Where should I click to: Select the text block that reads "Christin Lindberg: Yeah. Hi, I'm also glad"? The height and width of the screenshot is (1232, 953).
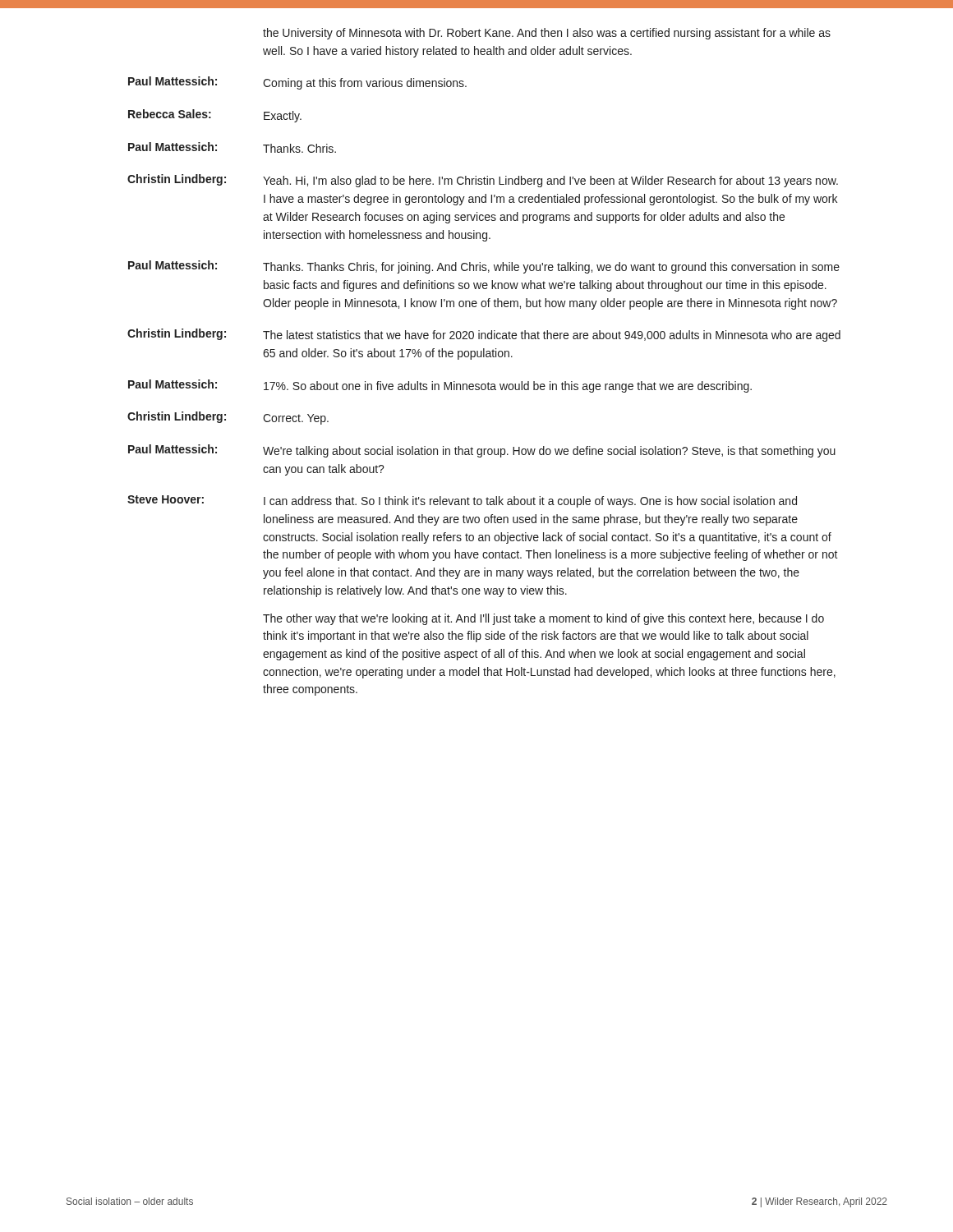[485, 208]
